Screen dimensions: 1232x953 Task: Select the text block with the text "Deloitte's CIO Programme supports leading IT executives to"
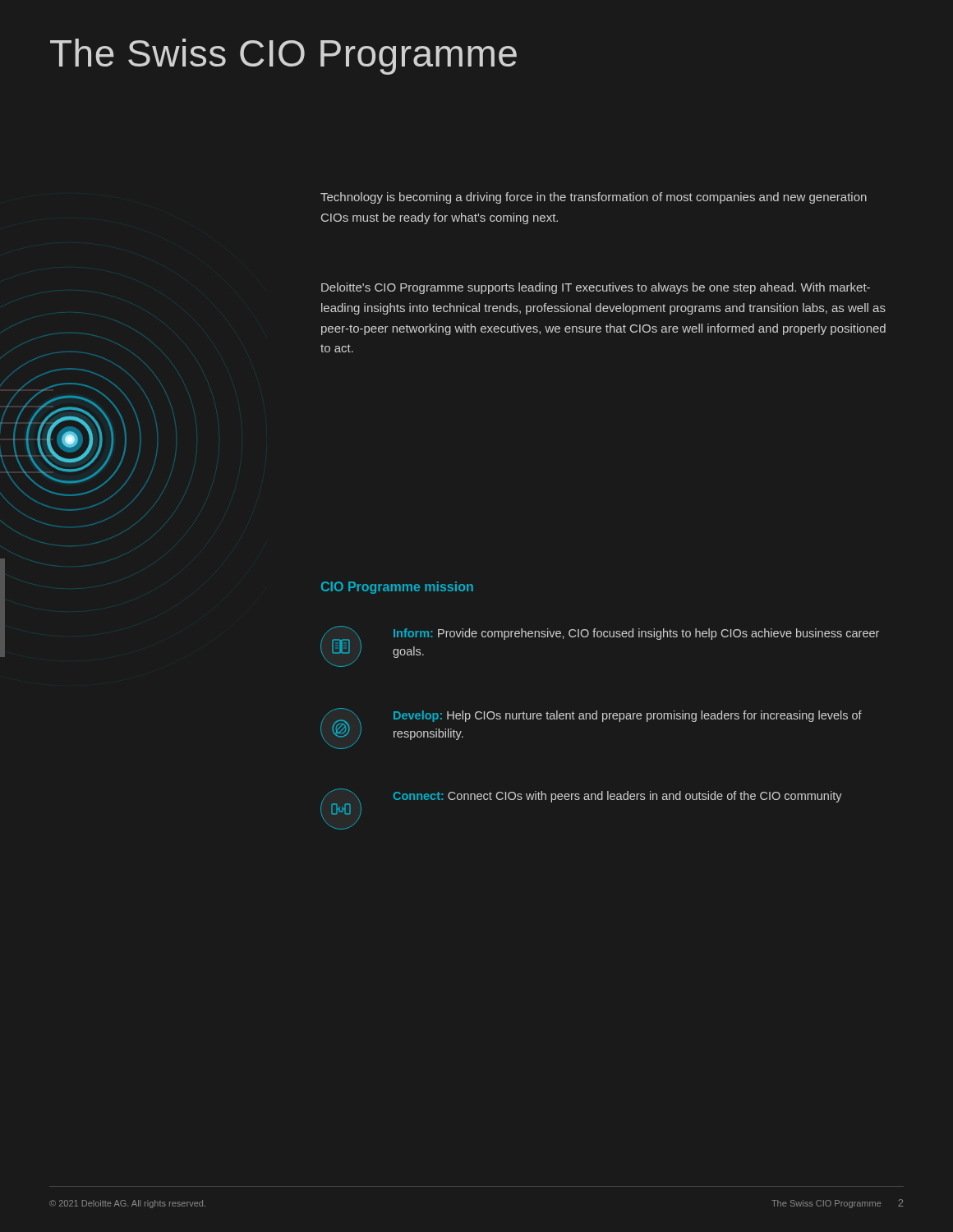click(x=604, y=318)
